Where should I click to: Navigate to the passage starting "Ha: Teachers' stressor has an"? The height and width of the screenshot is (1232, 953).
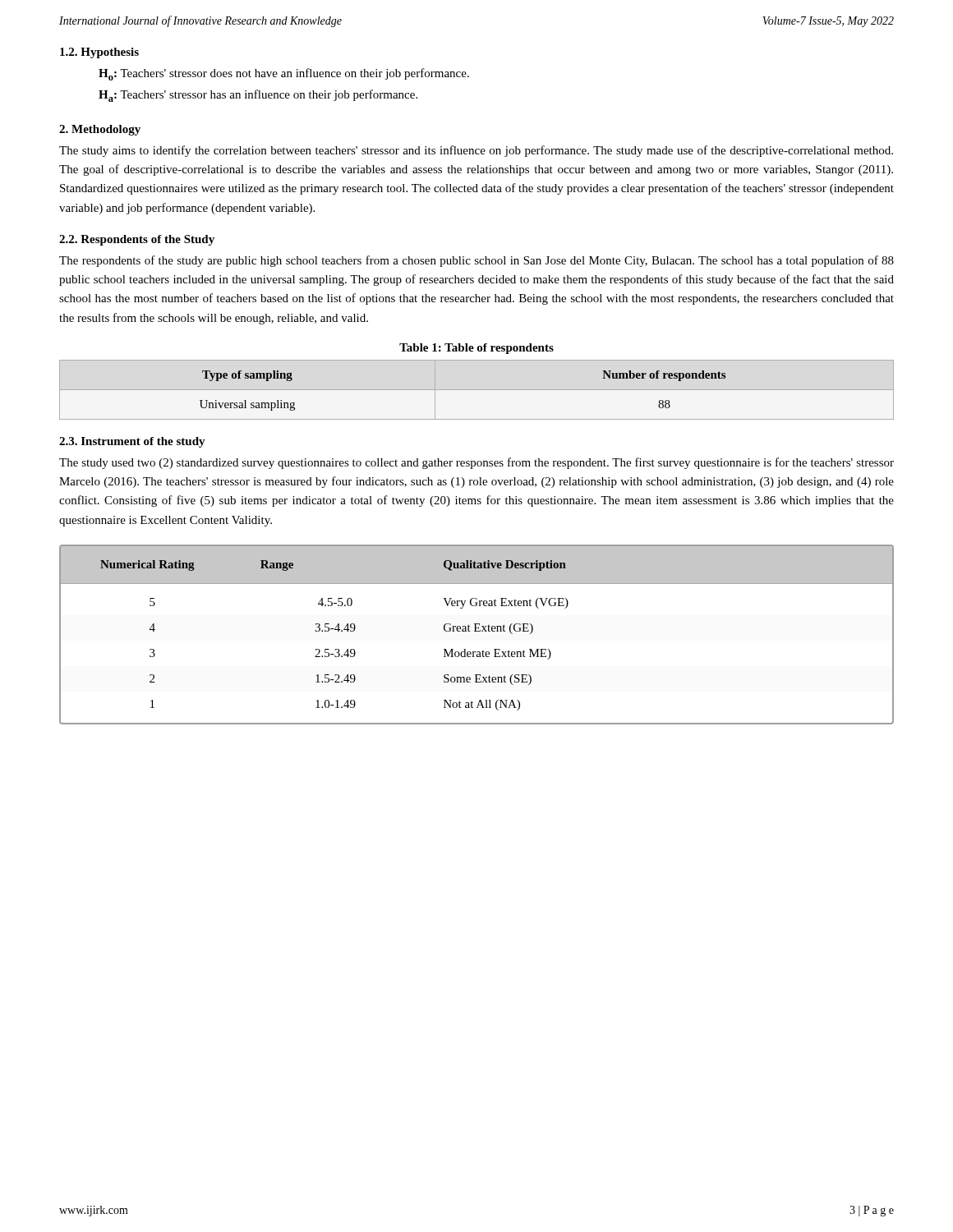pos(258,96)
